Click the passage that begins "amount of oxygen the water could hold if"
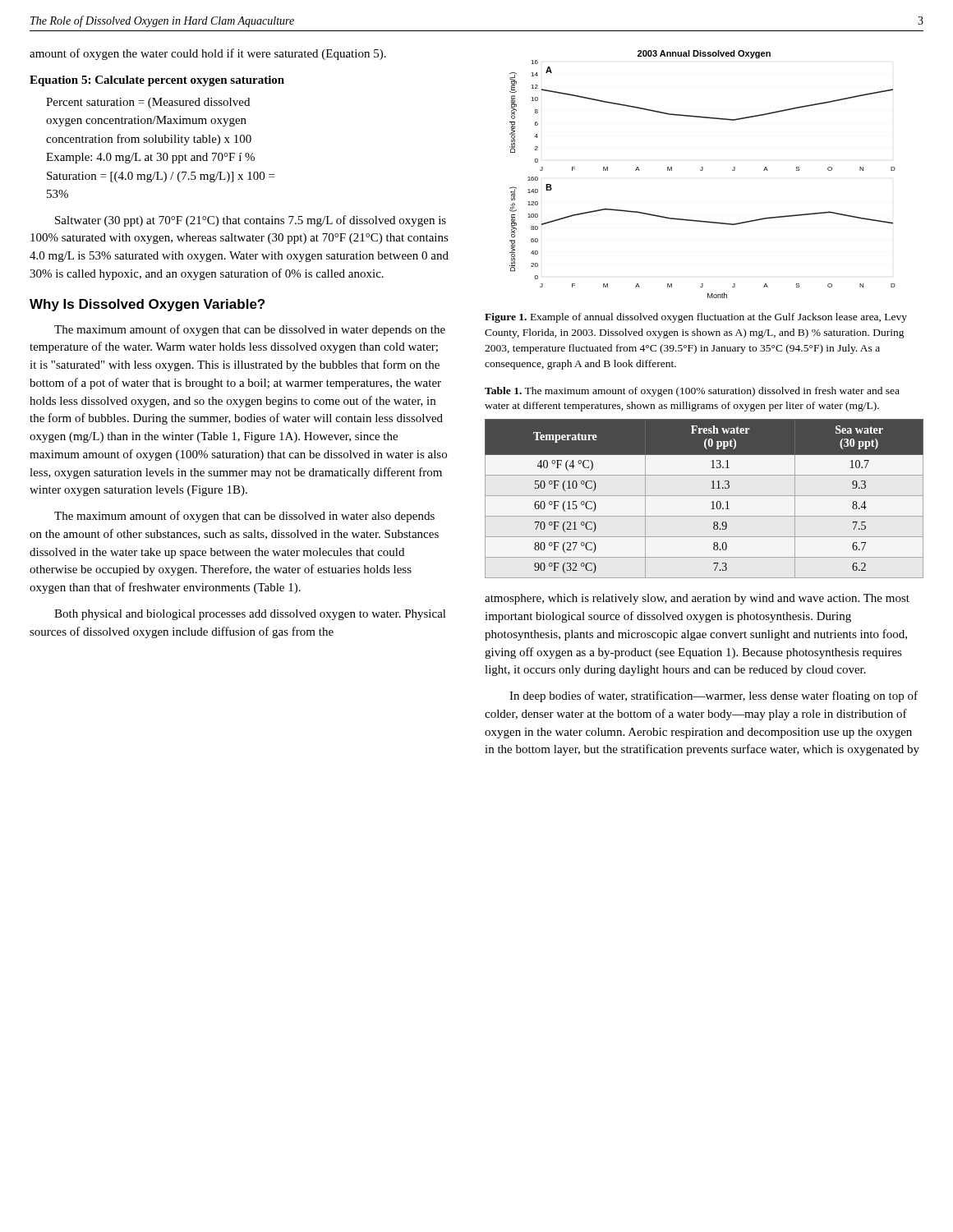953x1232 pixels. 239,54
